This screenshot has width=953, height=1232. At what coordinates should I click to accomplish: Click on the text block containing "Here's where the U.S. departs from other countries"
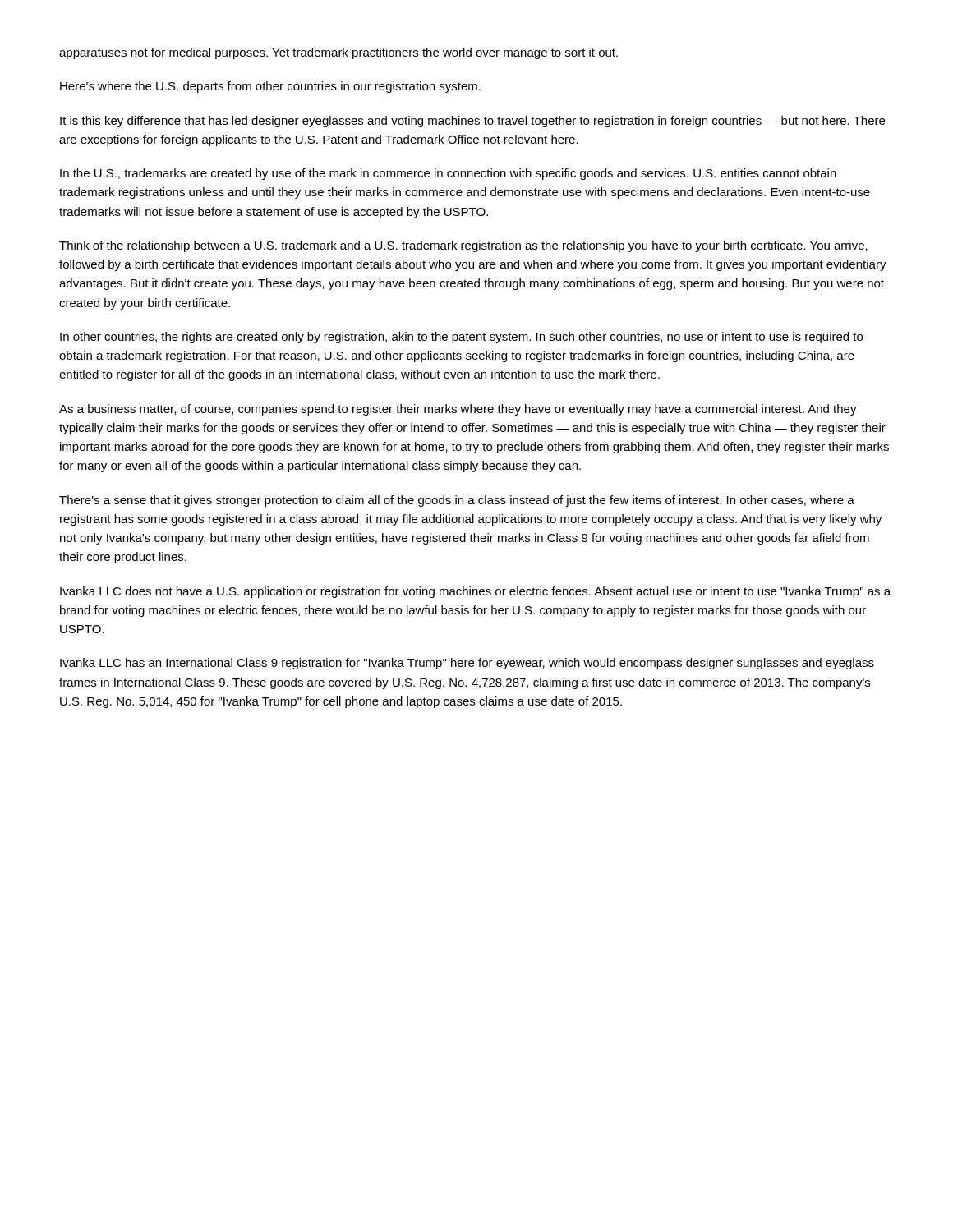coord(270,86)
